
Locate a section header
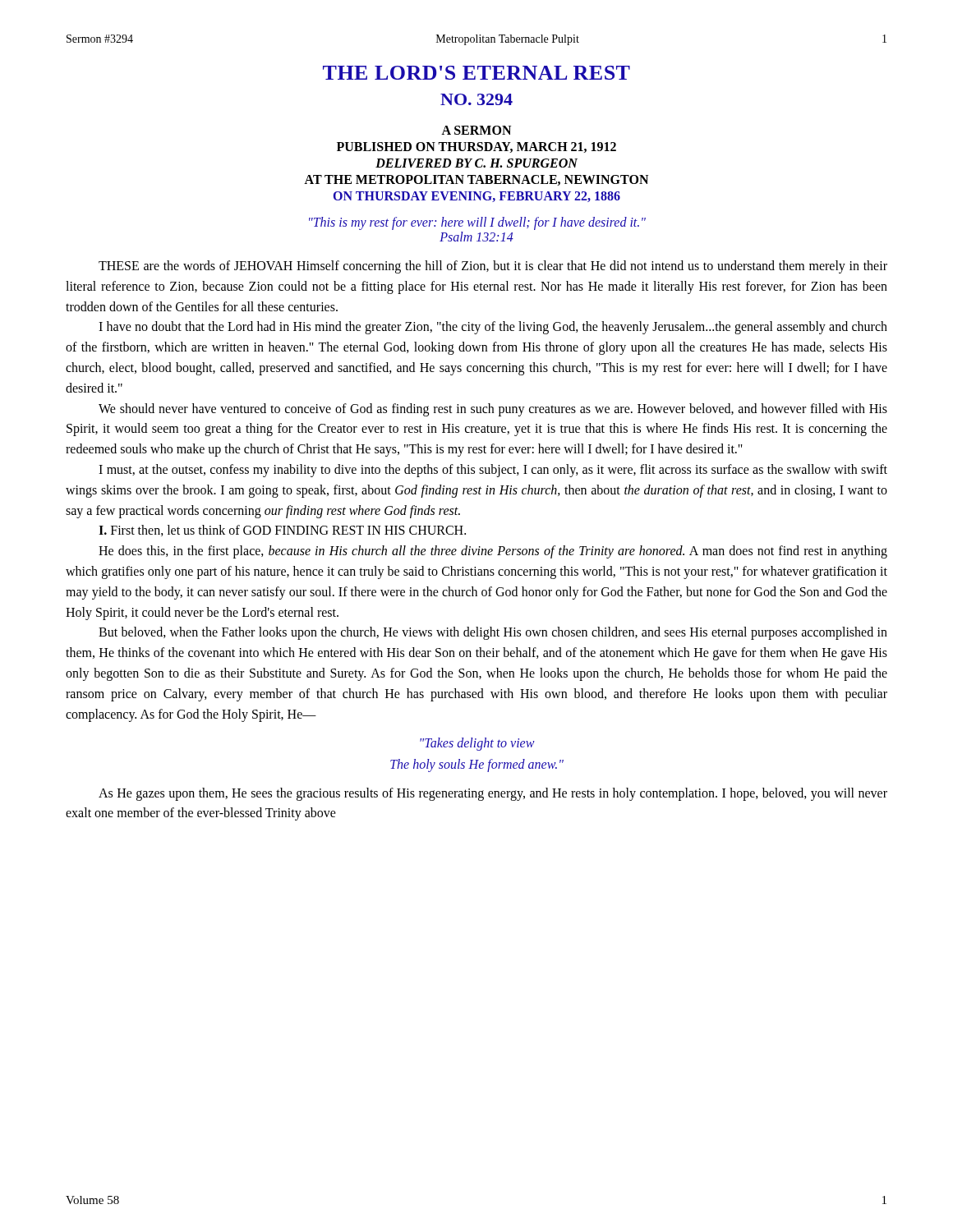[476, 163]
